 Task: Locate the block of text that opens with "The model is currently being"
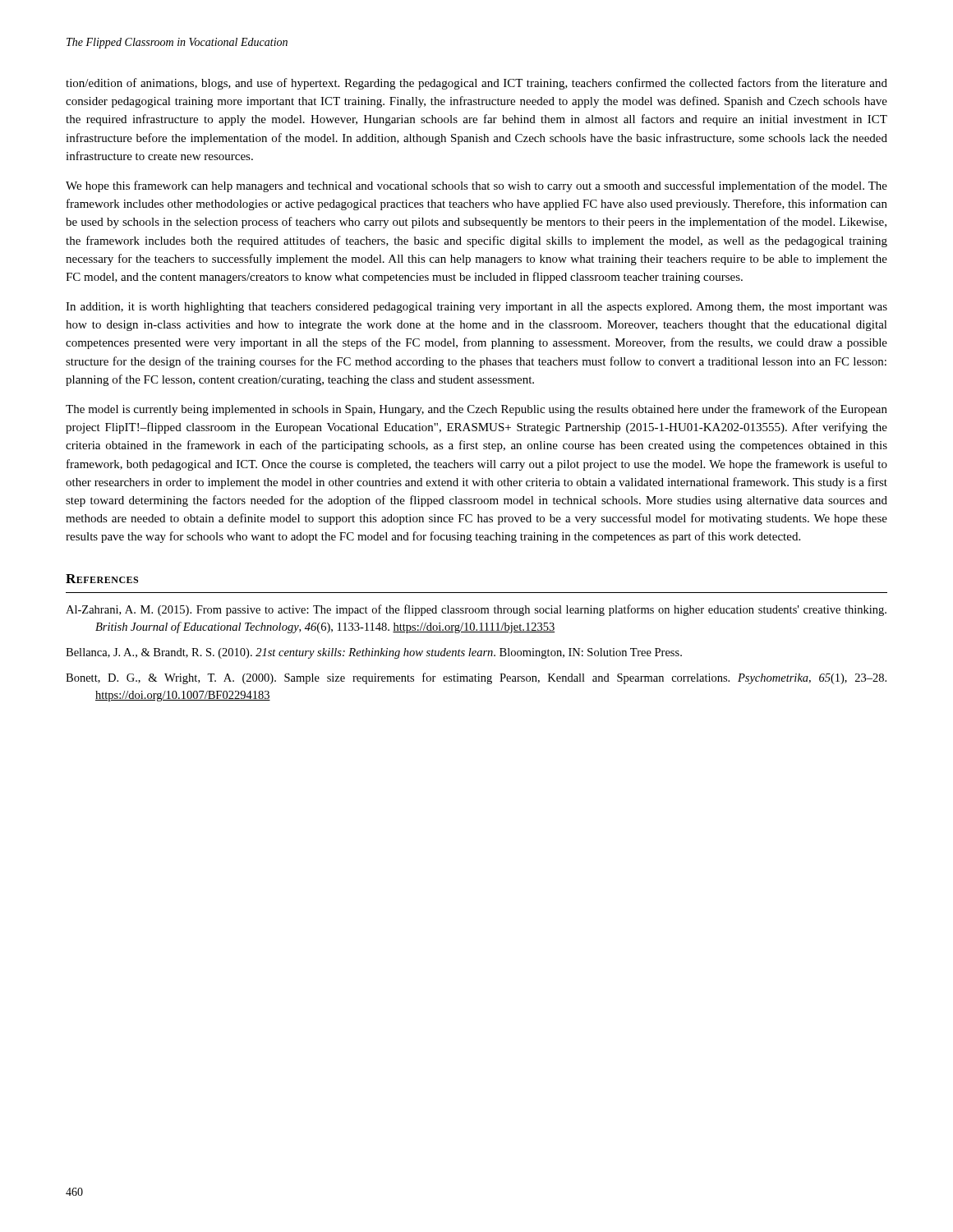476,473
